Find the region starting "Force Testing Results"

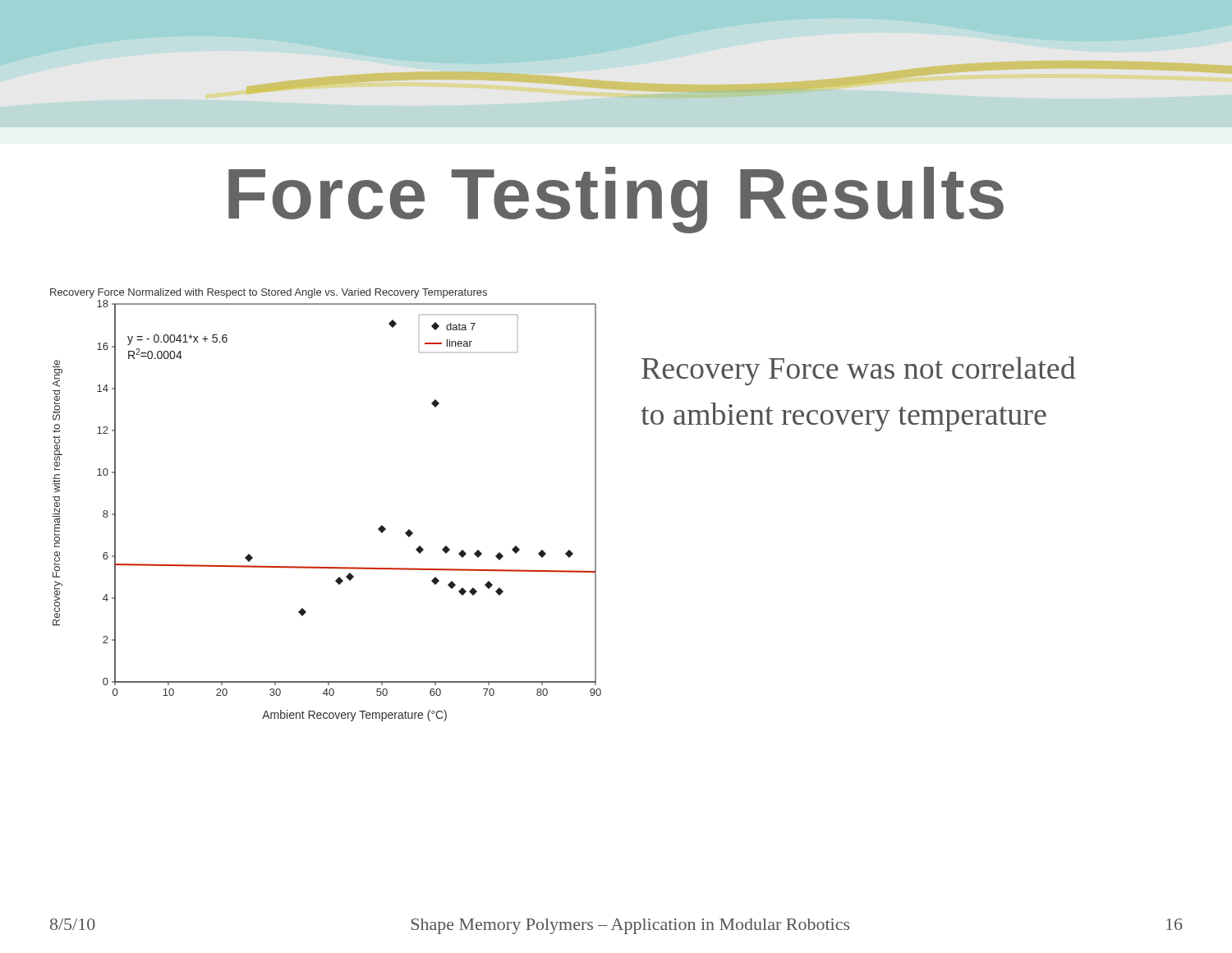coord(616,193)
